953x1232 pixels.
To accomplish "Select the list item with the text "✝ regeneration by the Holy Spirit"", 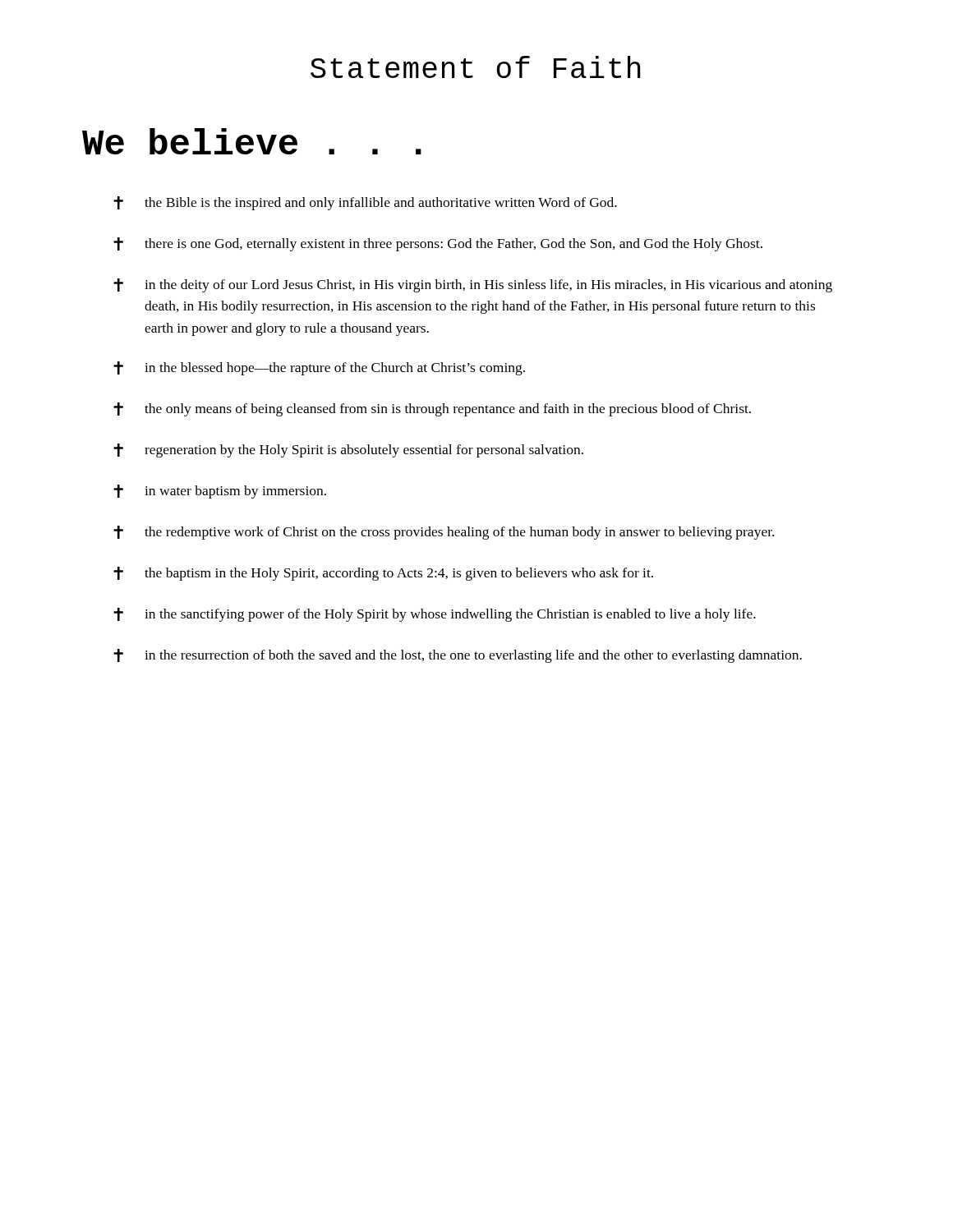I will (346, 450).
